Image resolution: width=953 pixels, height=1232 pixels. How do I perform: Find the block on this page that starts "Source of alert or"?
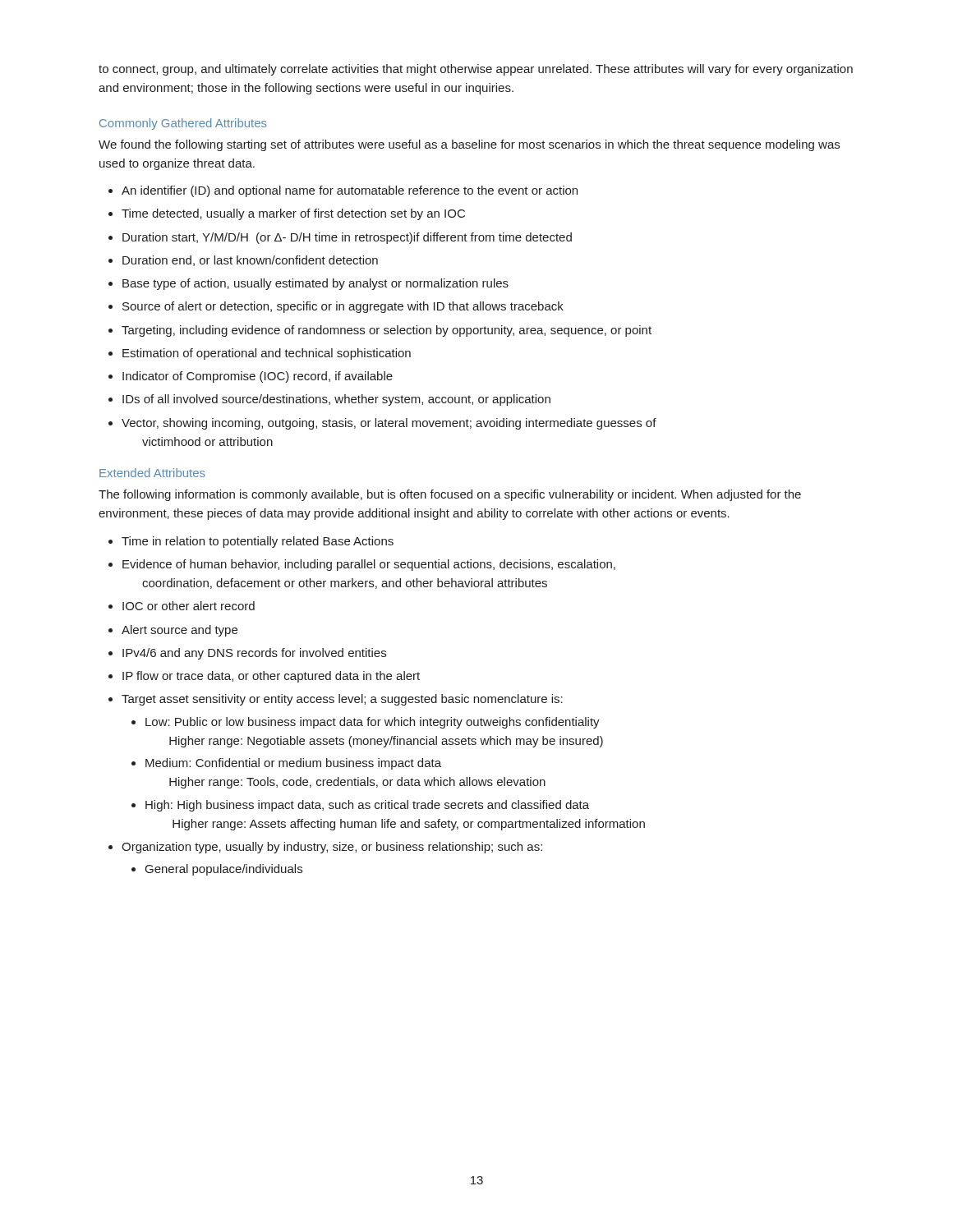coord(343,306)
